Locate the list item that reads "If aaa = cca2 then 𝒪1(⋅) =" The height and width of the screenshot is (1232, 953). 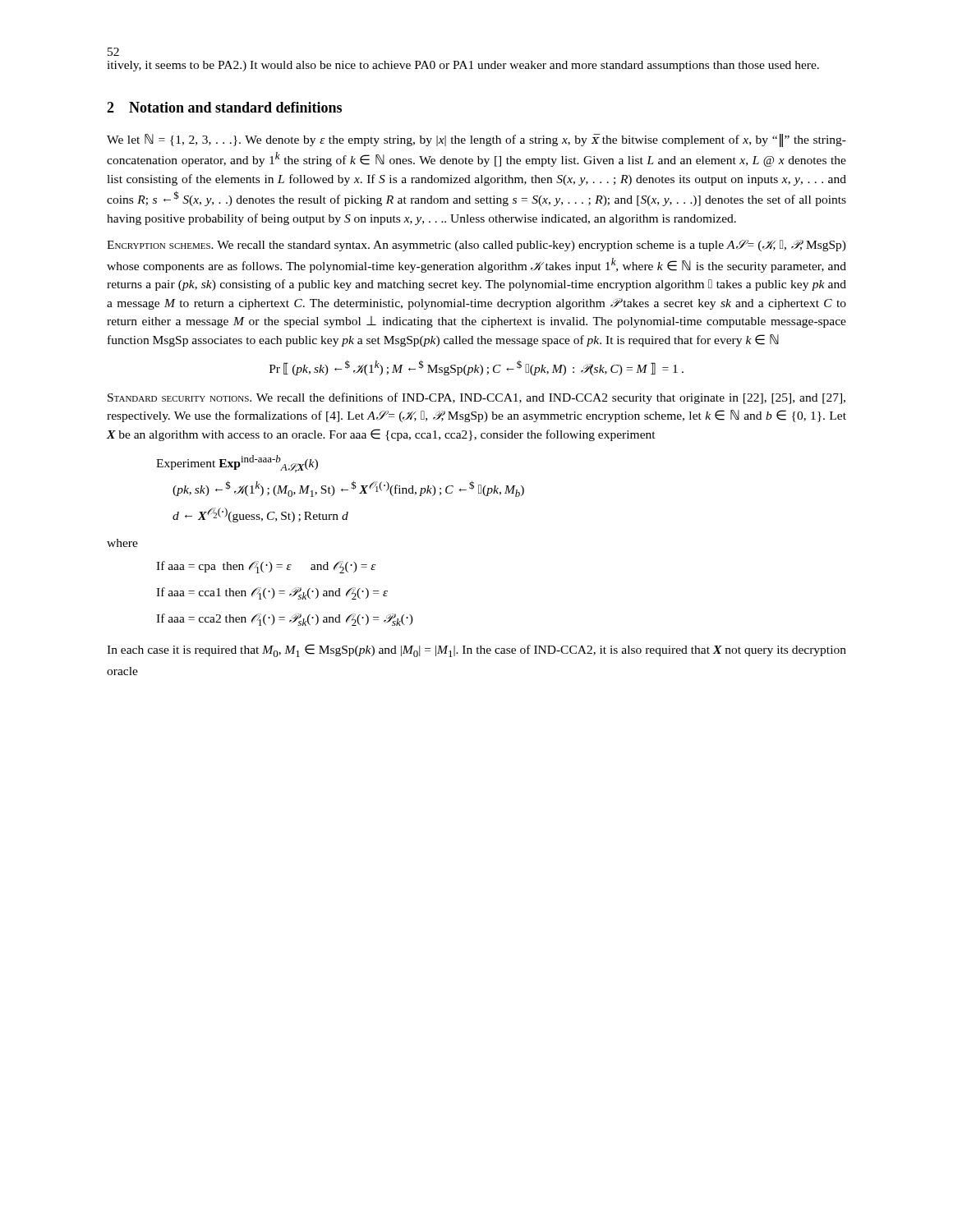tap(285, 620)
